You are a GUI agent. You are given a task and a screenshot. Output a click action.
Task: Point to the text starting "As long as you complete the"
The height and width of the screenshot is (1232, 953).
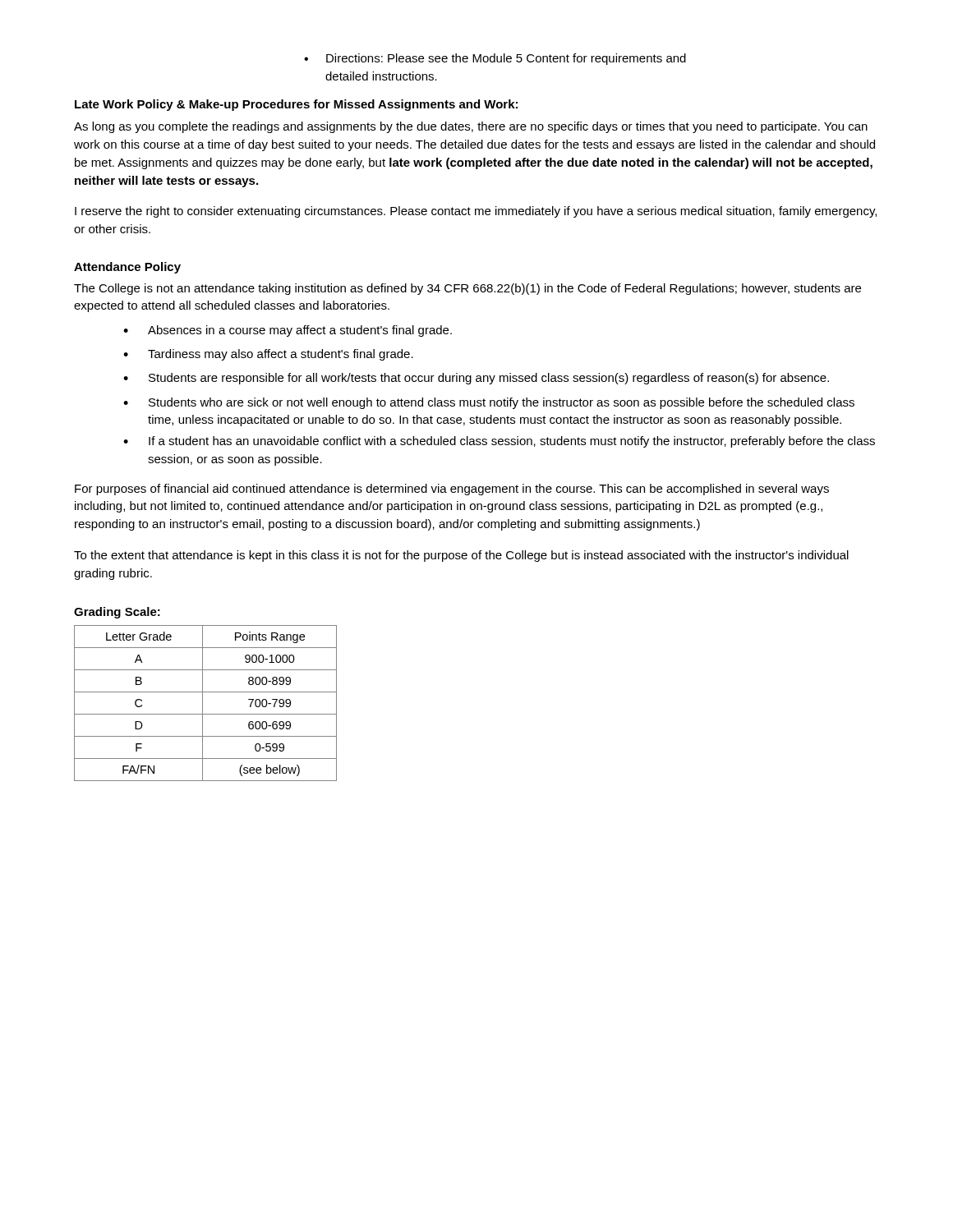[475, 153]
